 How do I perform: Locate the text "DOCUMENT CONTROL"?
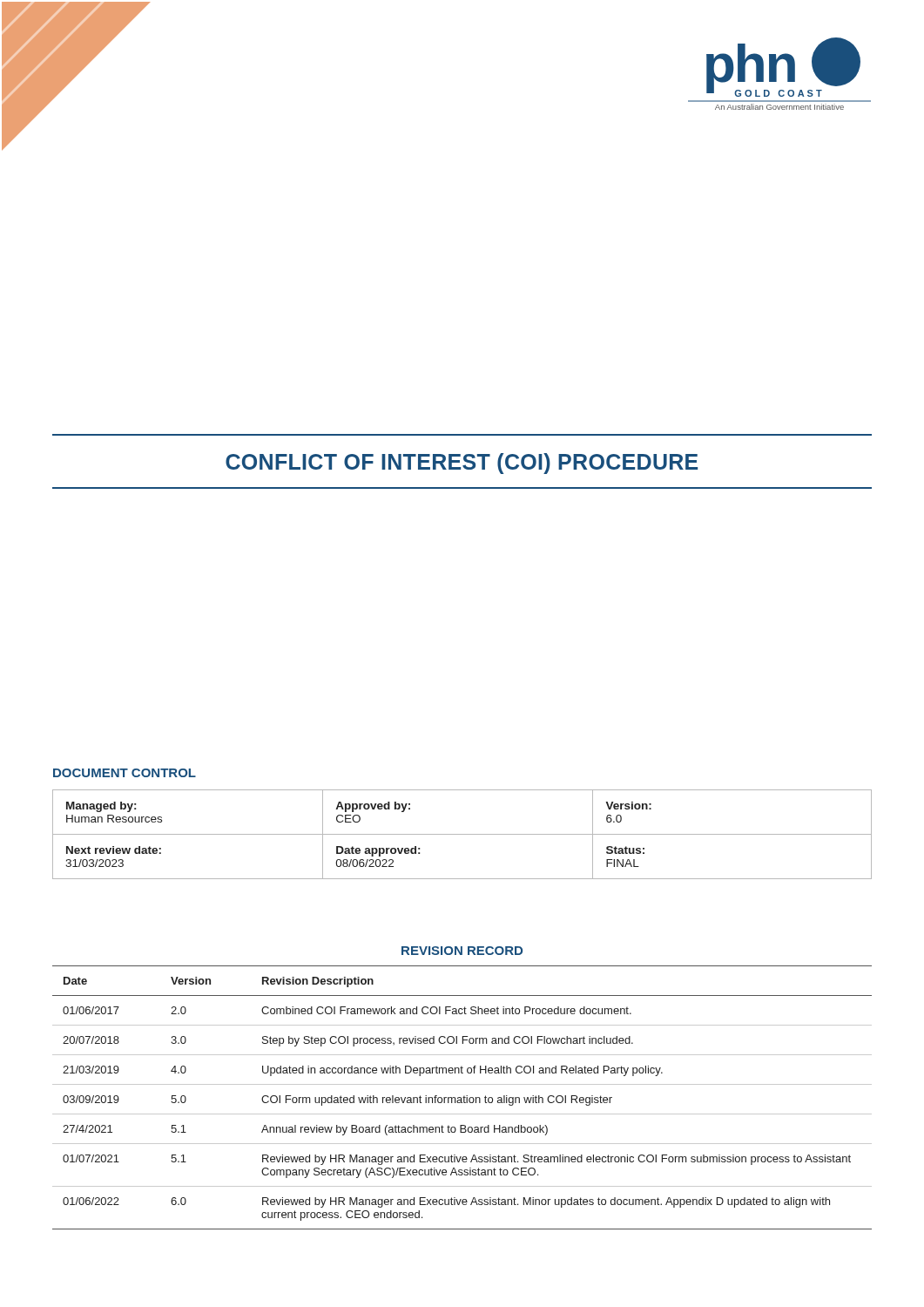(x=124, y=772)
